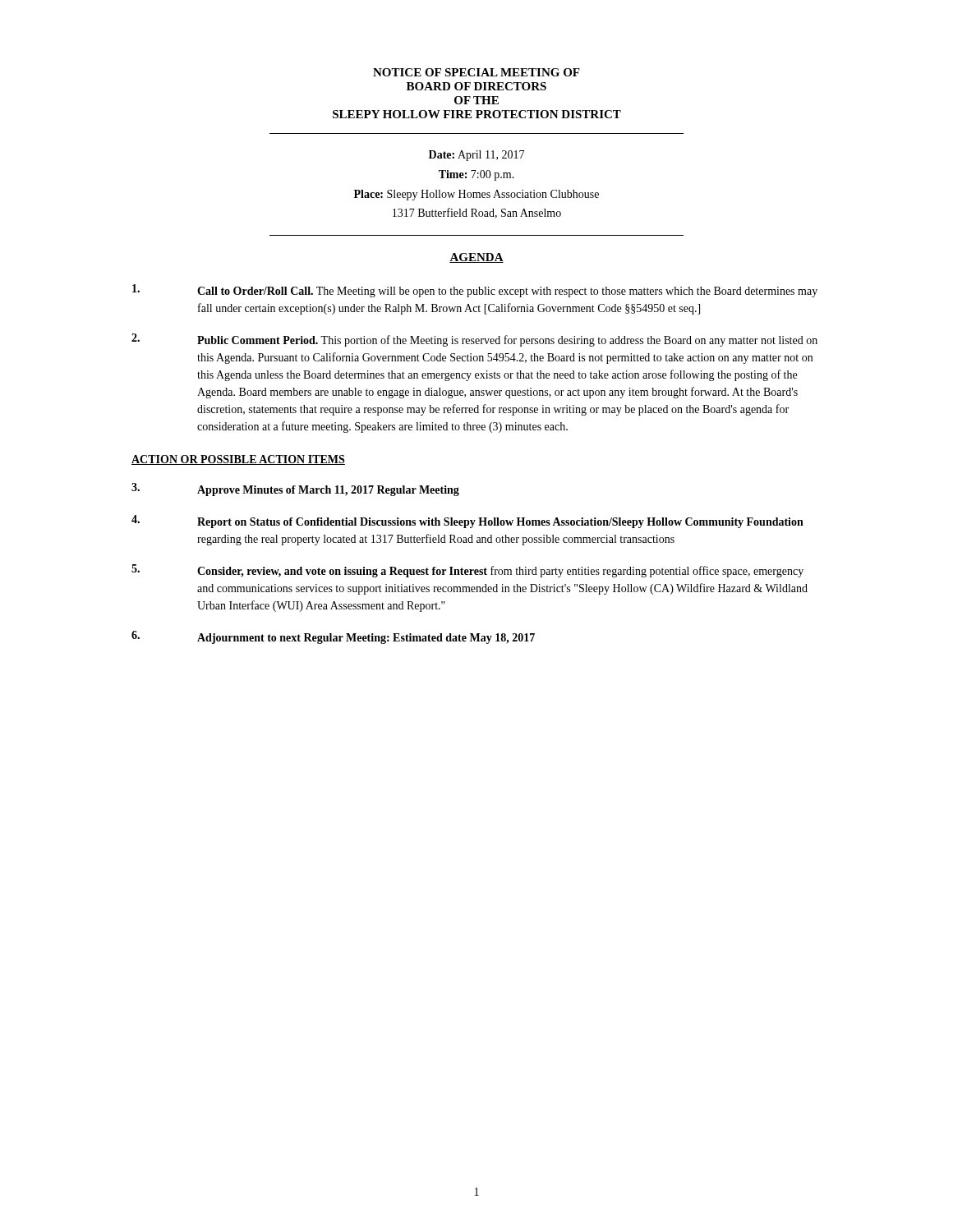Select the text block with the text "Date: April 11, 2017 Time: 7:00"
Viewport: 953px width, 1232px height.
pos(476,184)
